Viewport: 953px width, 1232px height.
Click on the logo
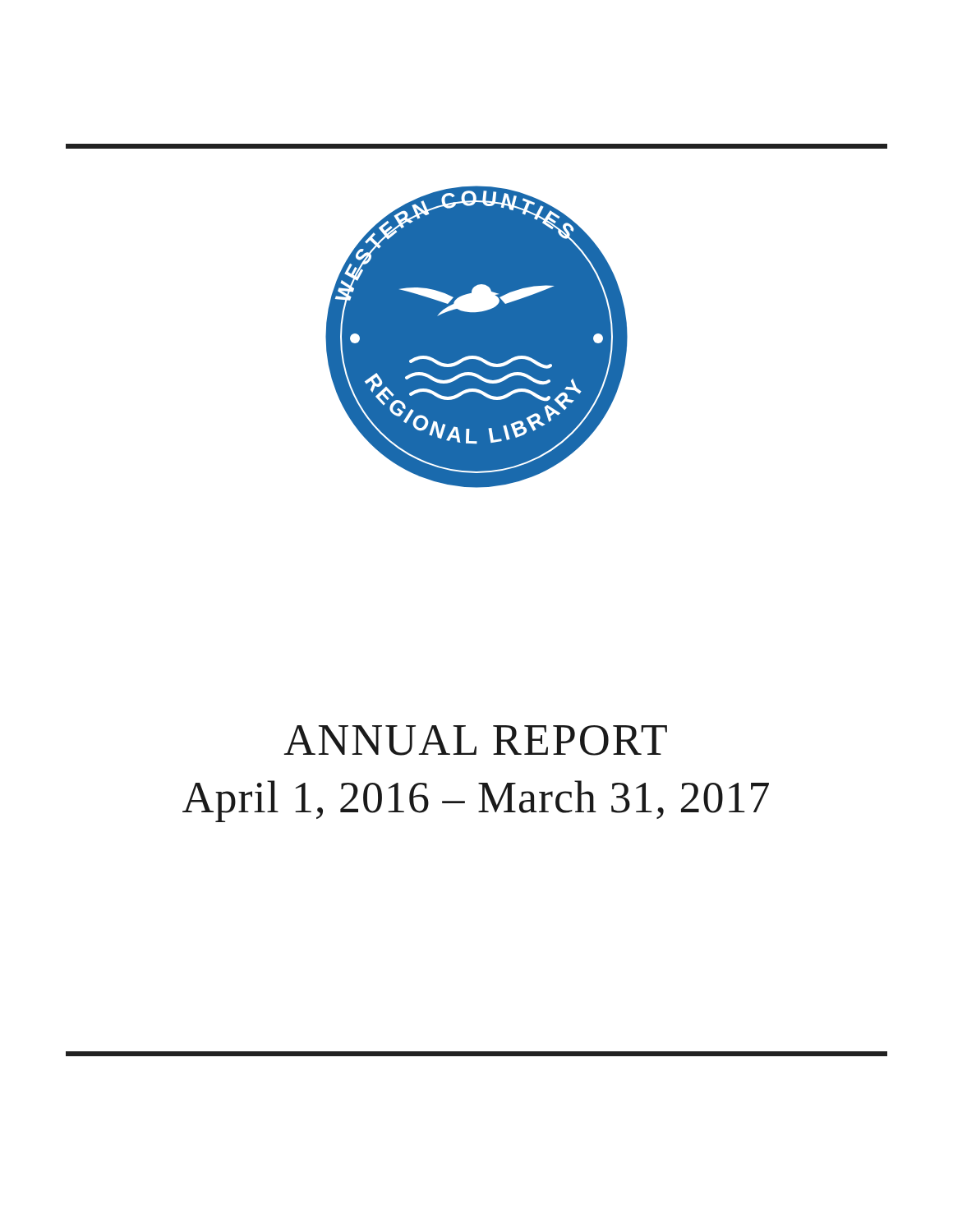coord(476,337)
